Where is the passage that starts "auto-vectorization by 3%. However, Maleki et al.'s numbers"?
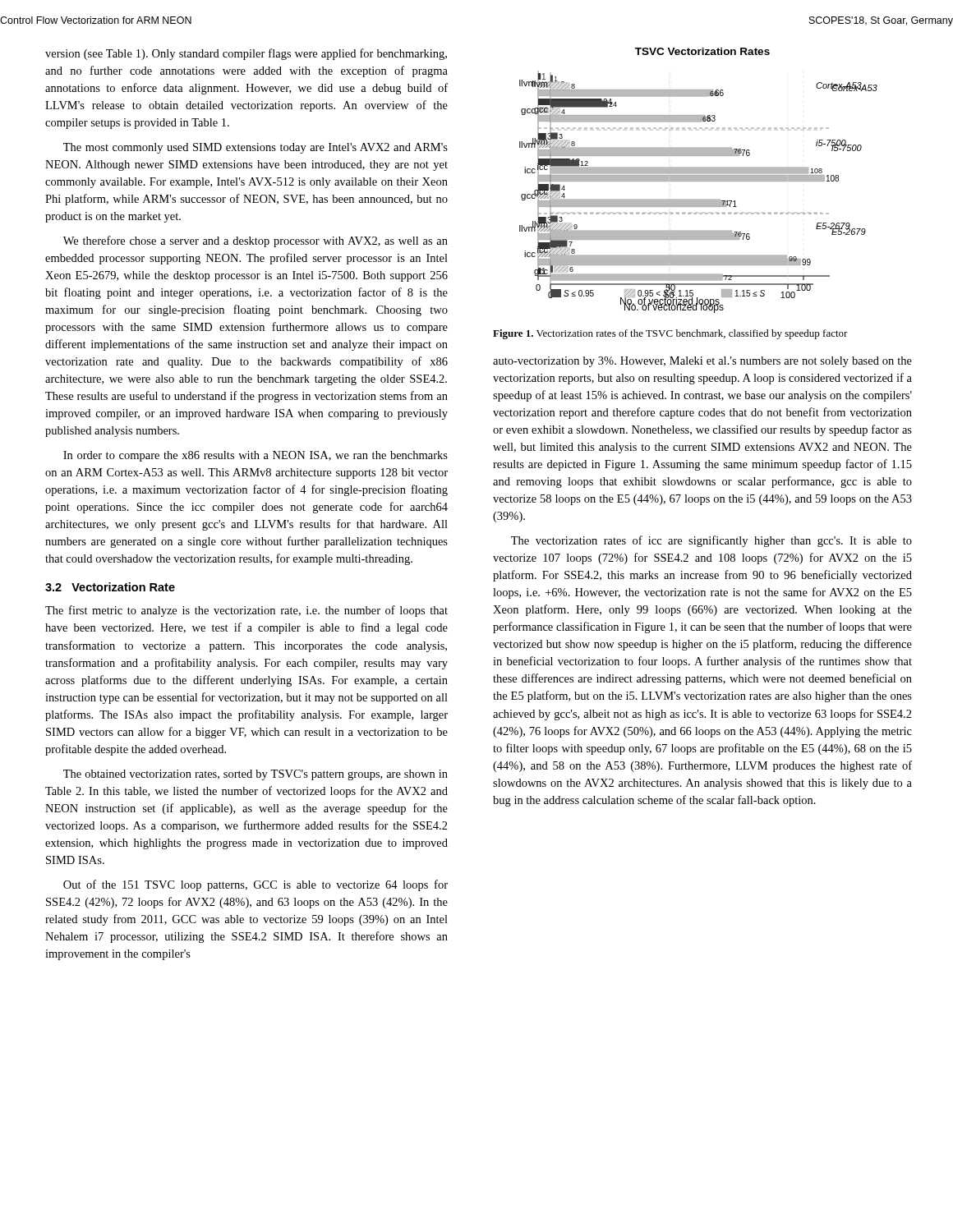 coord(702,581)
